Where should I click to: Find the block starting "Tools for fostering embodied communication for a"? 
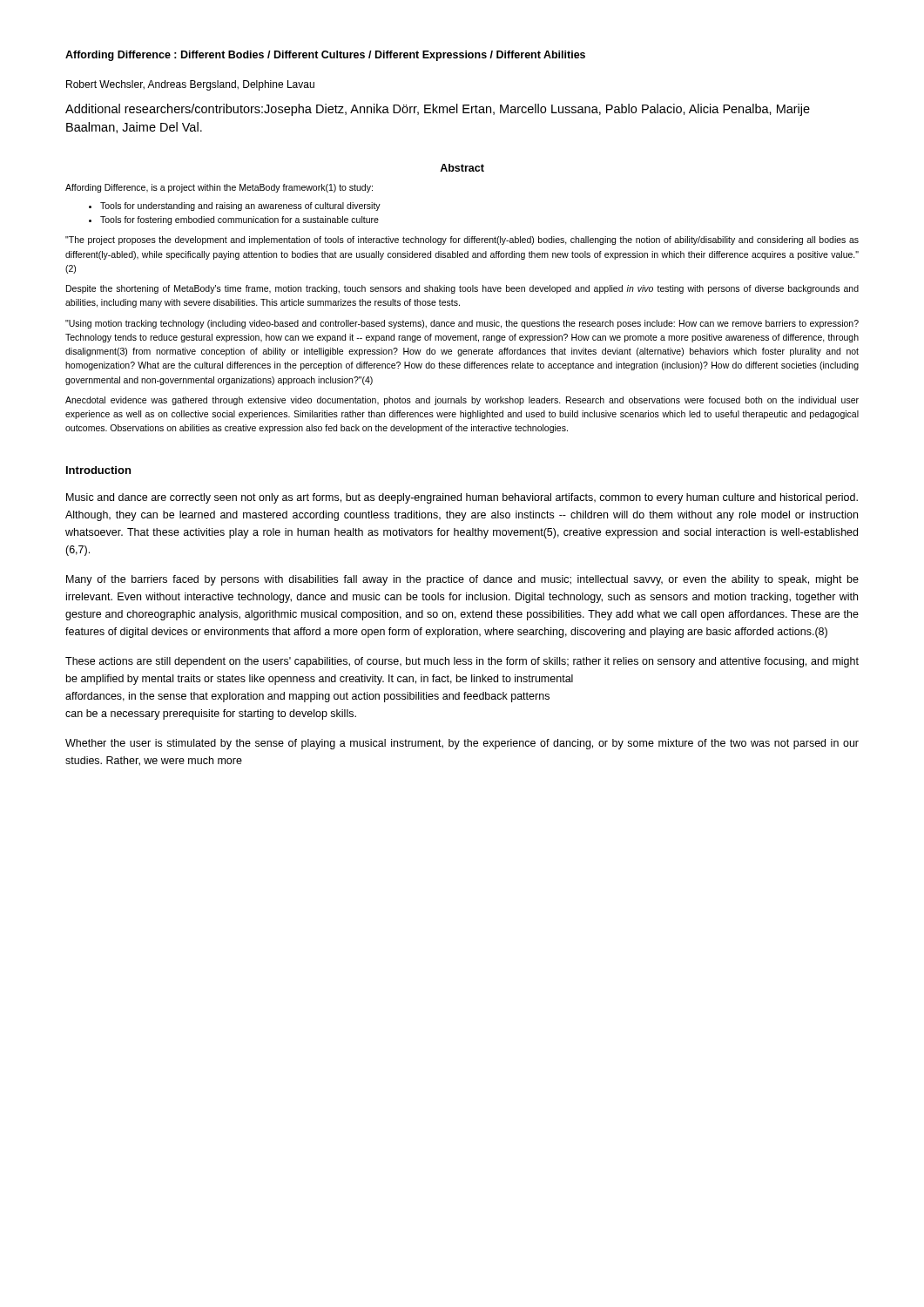[239, 220]
